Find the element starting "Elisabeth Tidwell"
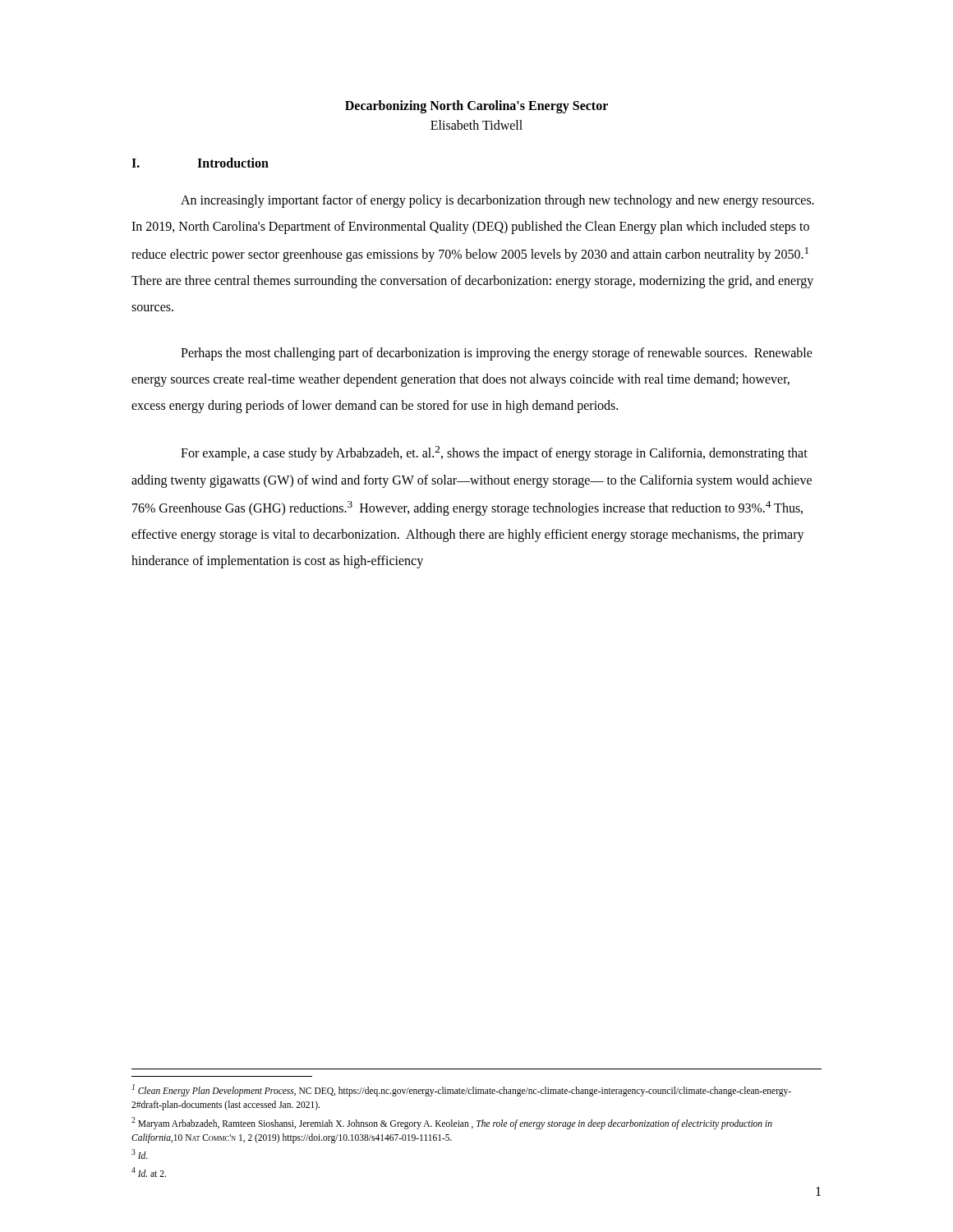The image size is (953, 1232). click(476, 125)
